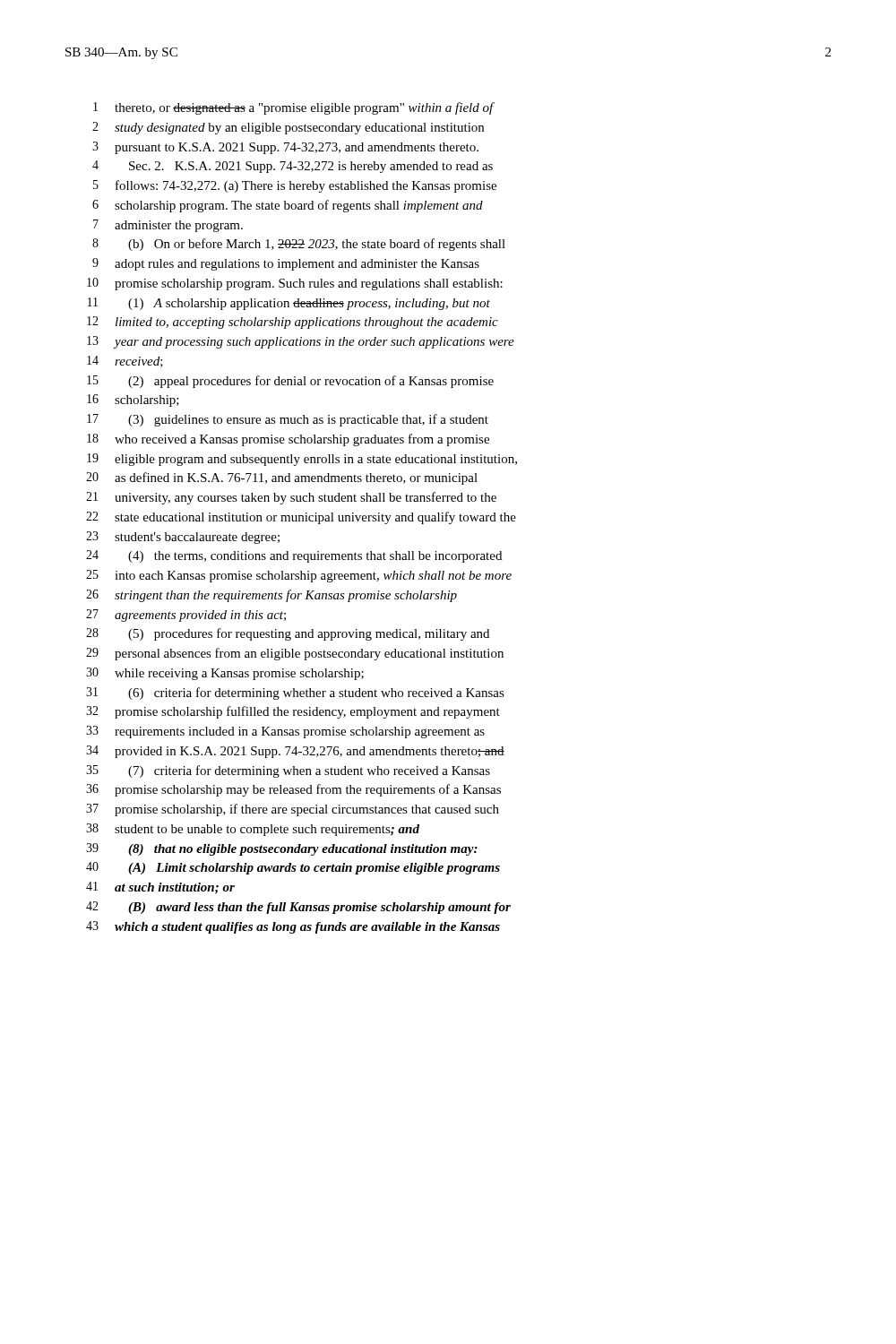The image size is (896, 1344).
Task: Select the list item that says "29 personal absences"
Action: tap(448, 654)
